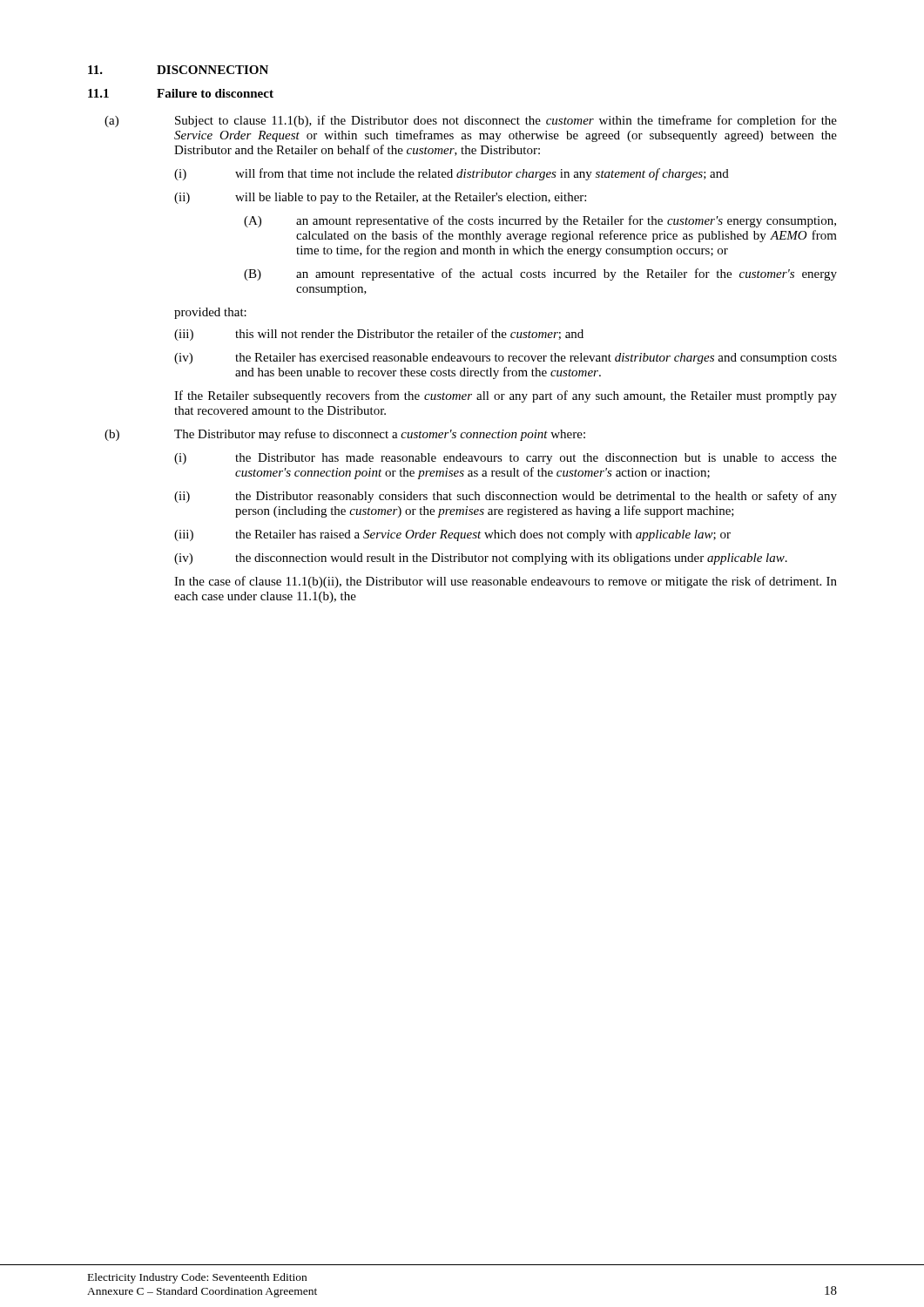Find the block on this page that starts "(b) The Distributor may refuse"

click(462, 434)
